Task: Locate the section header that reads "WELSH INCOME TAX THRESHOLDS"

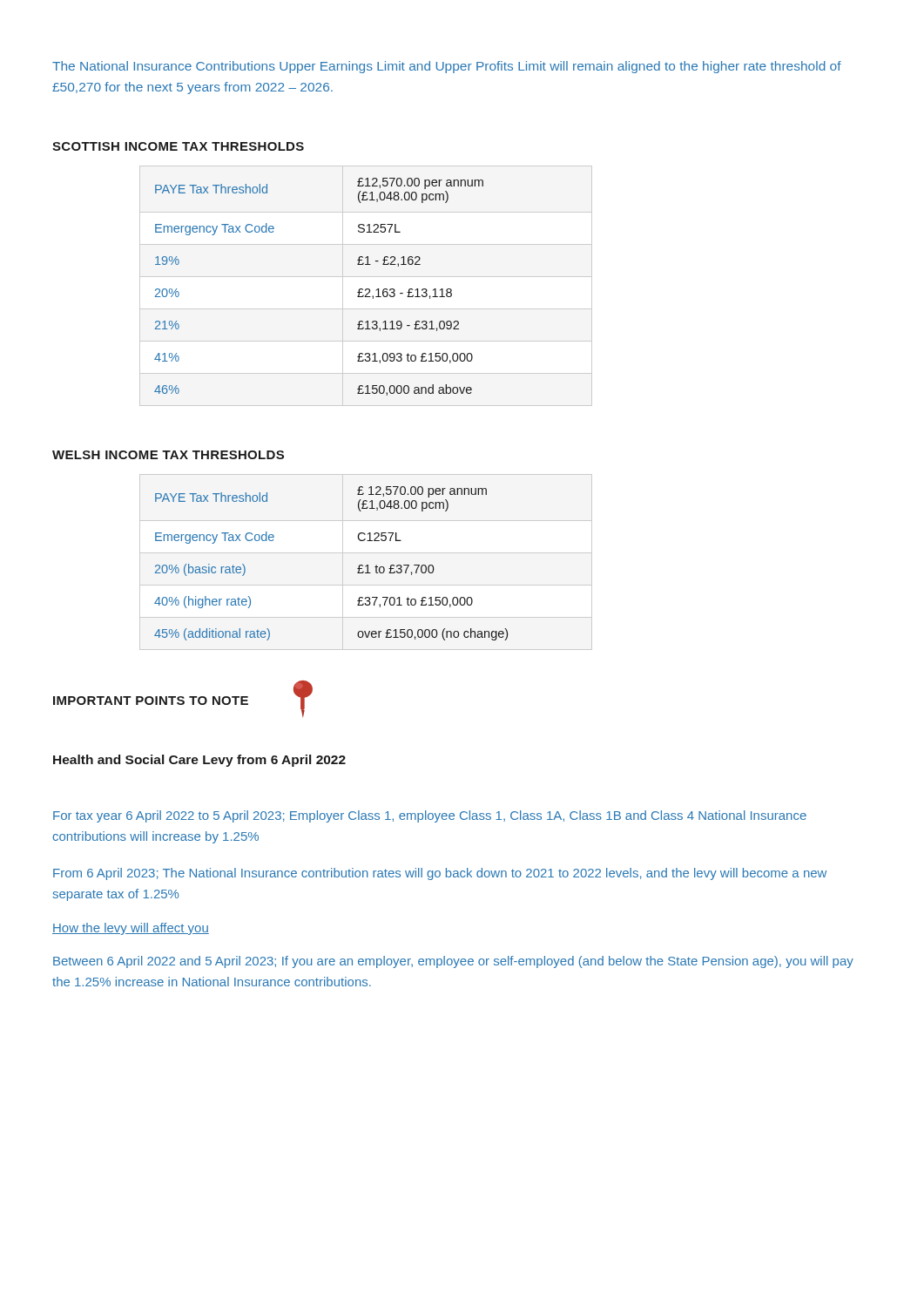Action: [169, 454]
